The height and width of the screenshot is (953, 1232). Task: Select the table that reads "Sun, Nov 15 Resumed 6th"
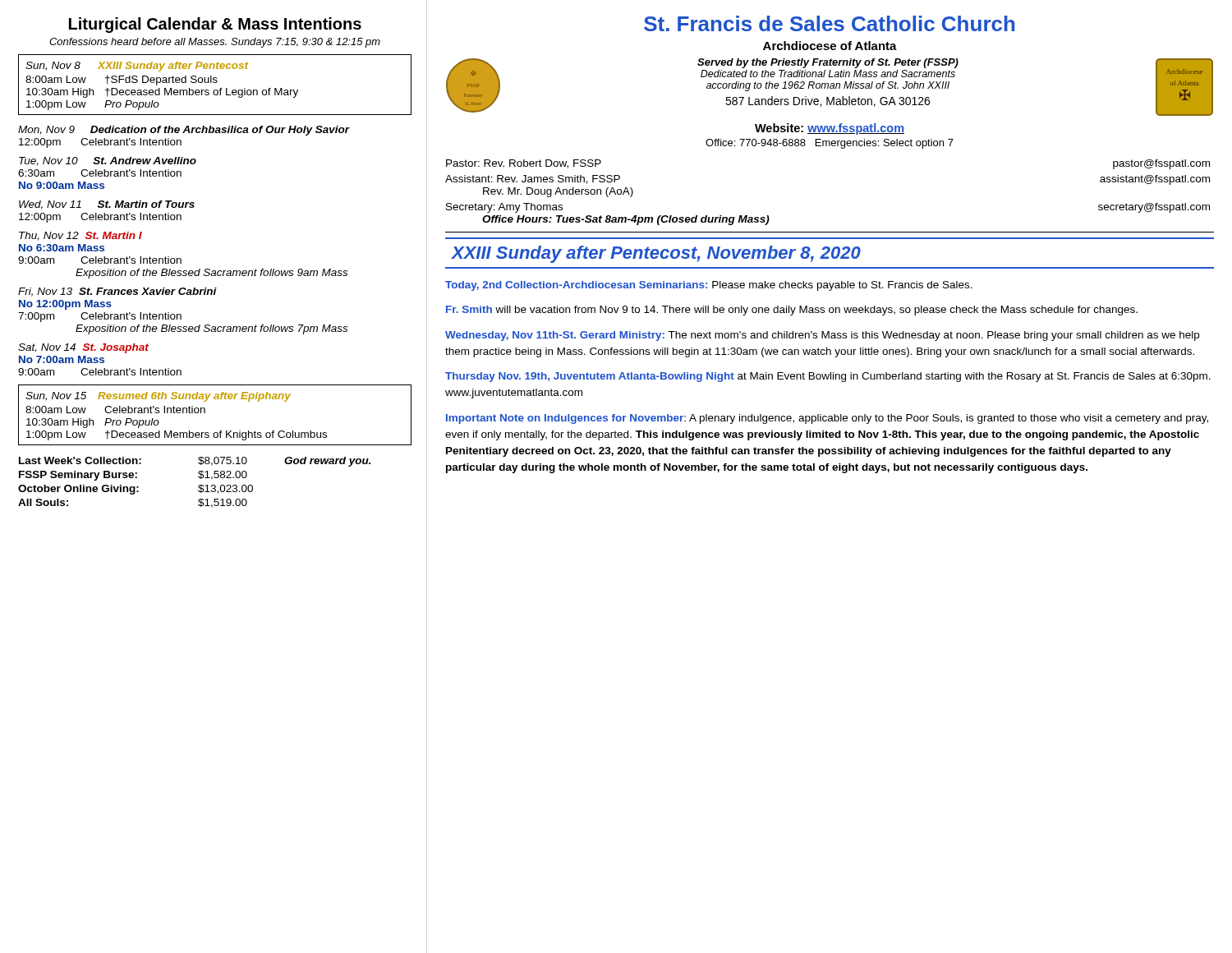(215, 415)
